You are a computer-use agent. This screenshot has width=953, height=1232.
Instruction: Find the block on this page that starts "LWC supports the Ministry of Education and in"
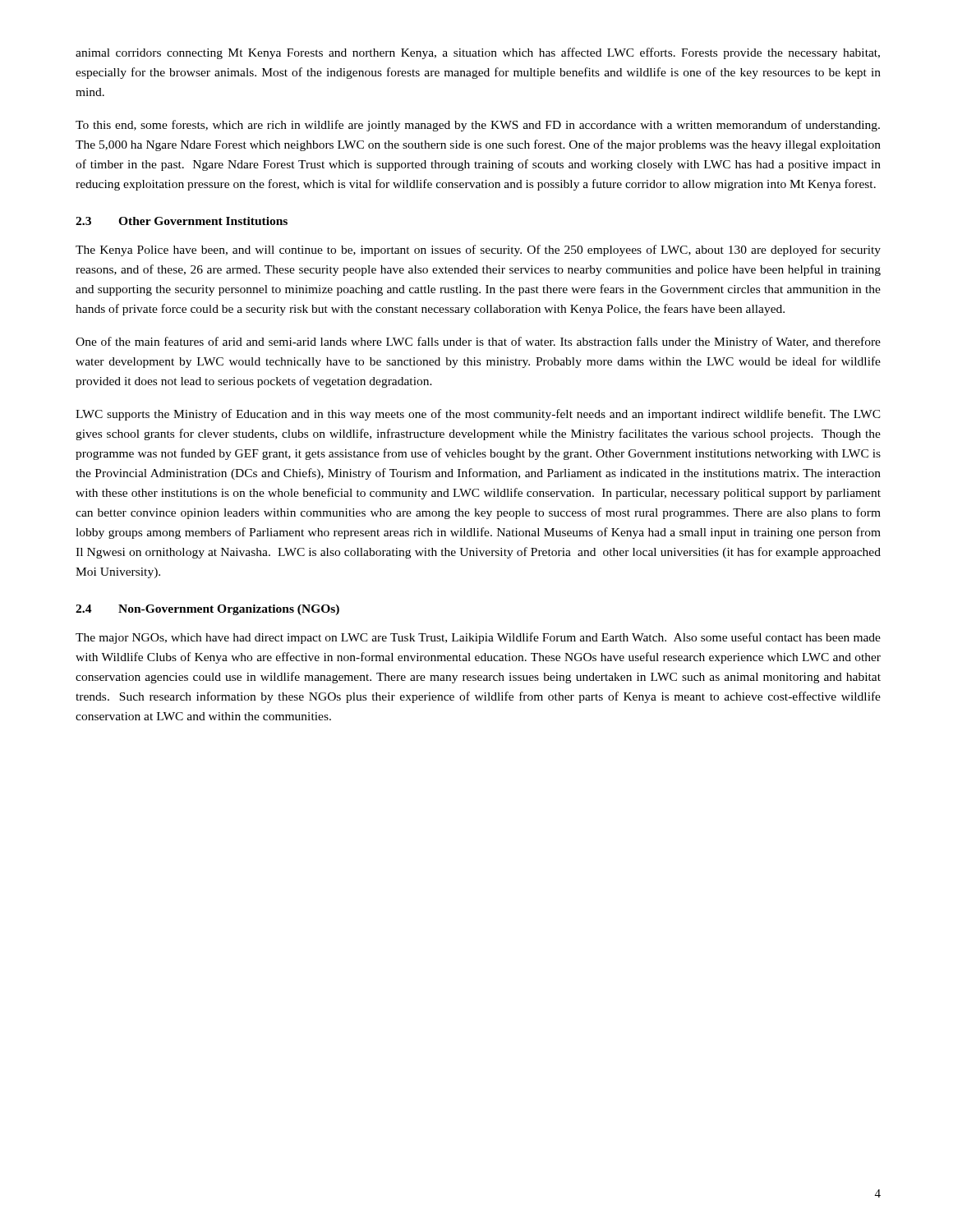(478, 493)
